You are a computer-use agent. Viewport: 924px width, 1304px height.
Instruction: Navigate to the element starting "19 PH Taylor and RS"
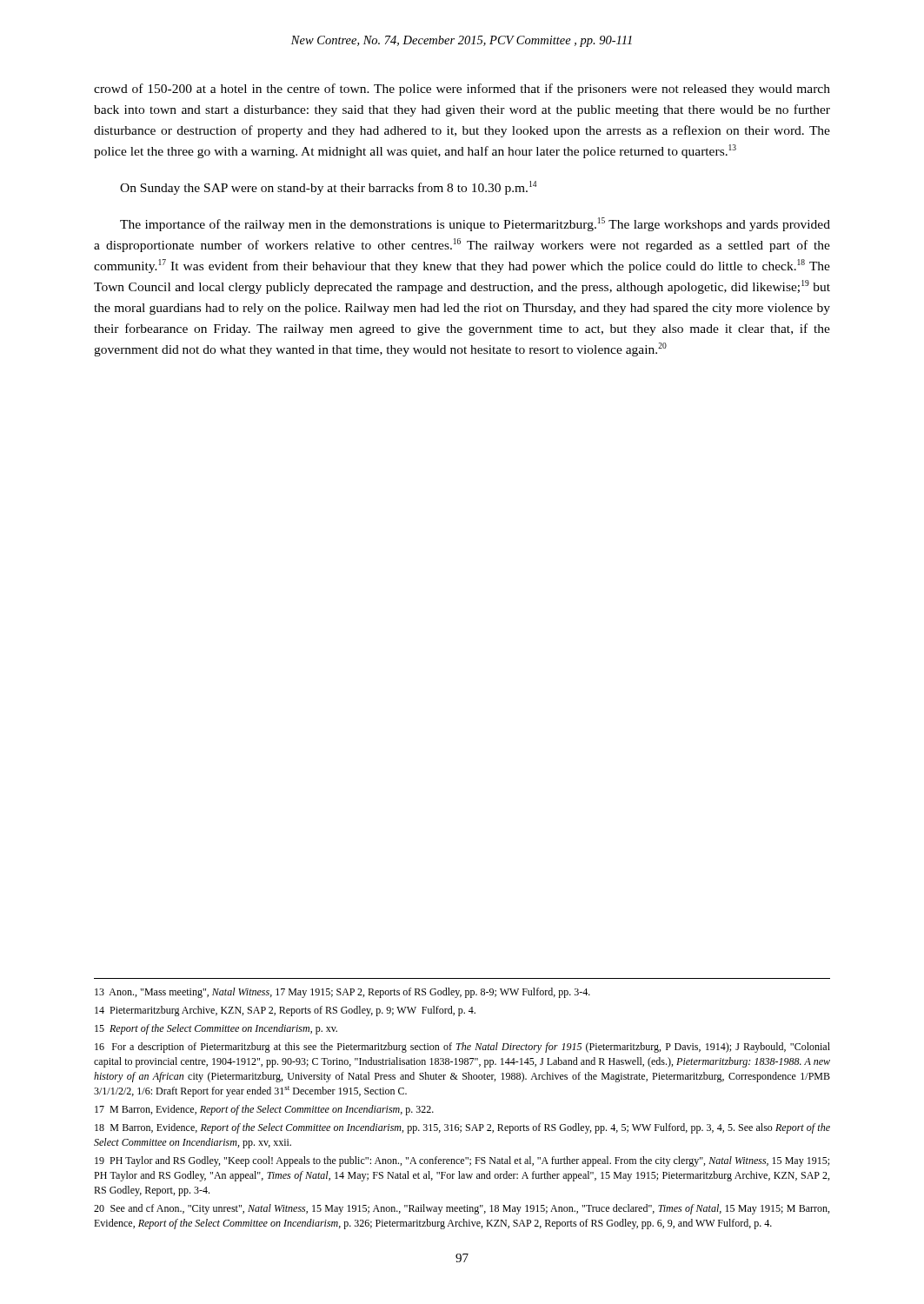[x=462, y=1175]
